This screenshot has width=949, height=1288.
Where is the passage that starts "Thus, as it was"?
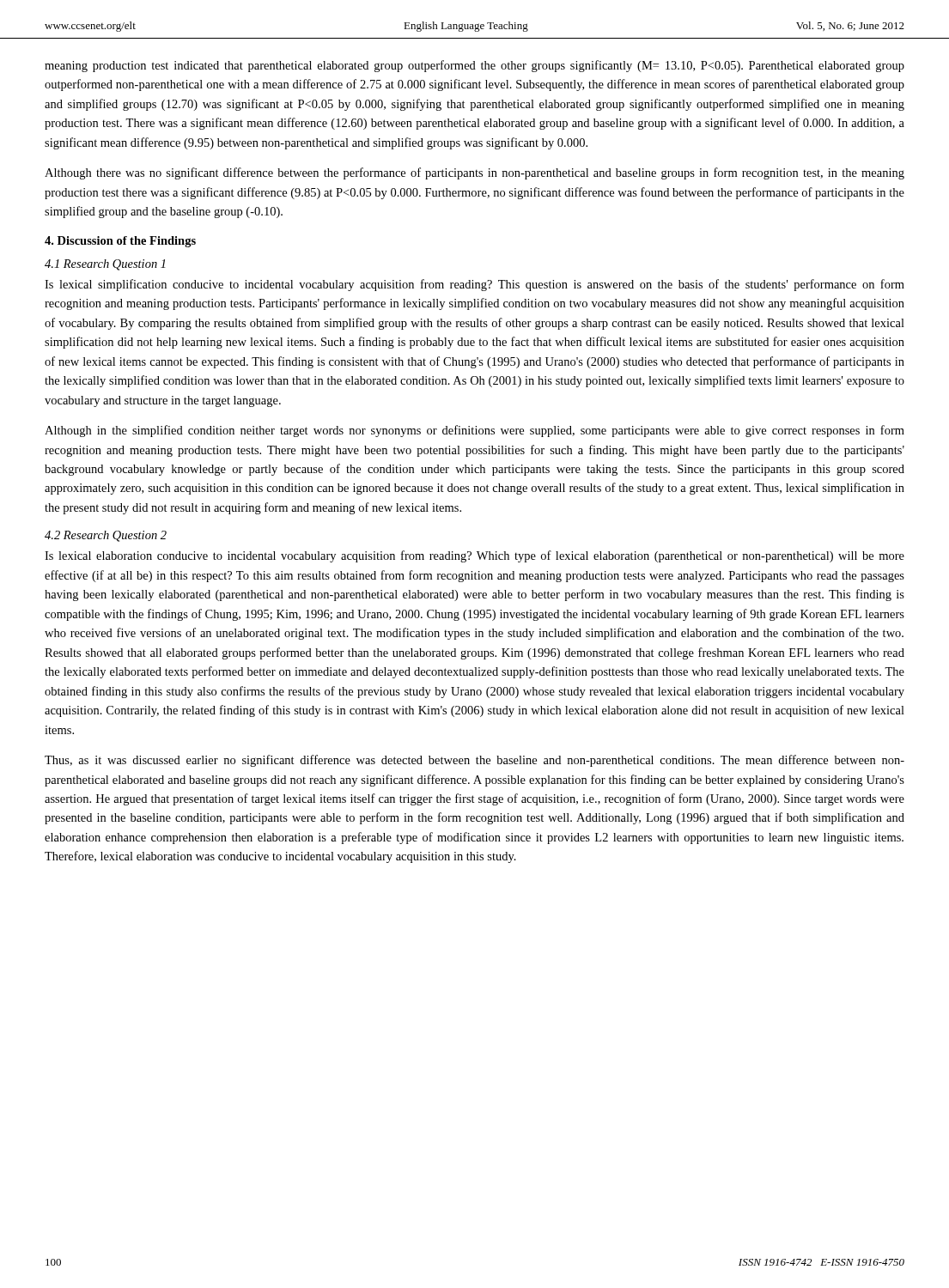click(474, 808)
